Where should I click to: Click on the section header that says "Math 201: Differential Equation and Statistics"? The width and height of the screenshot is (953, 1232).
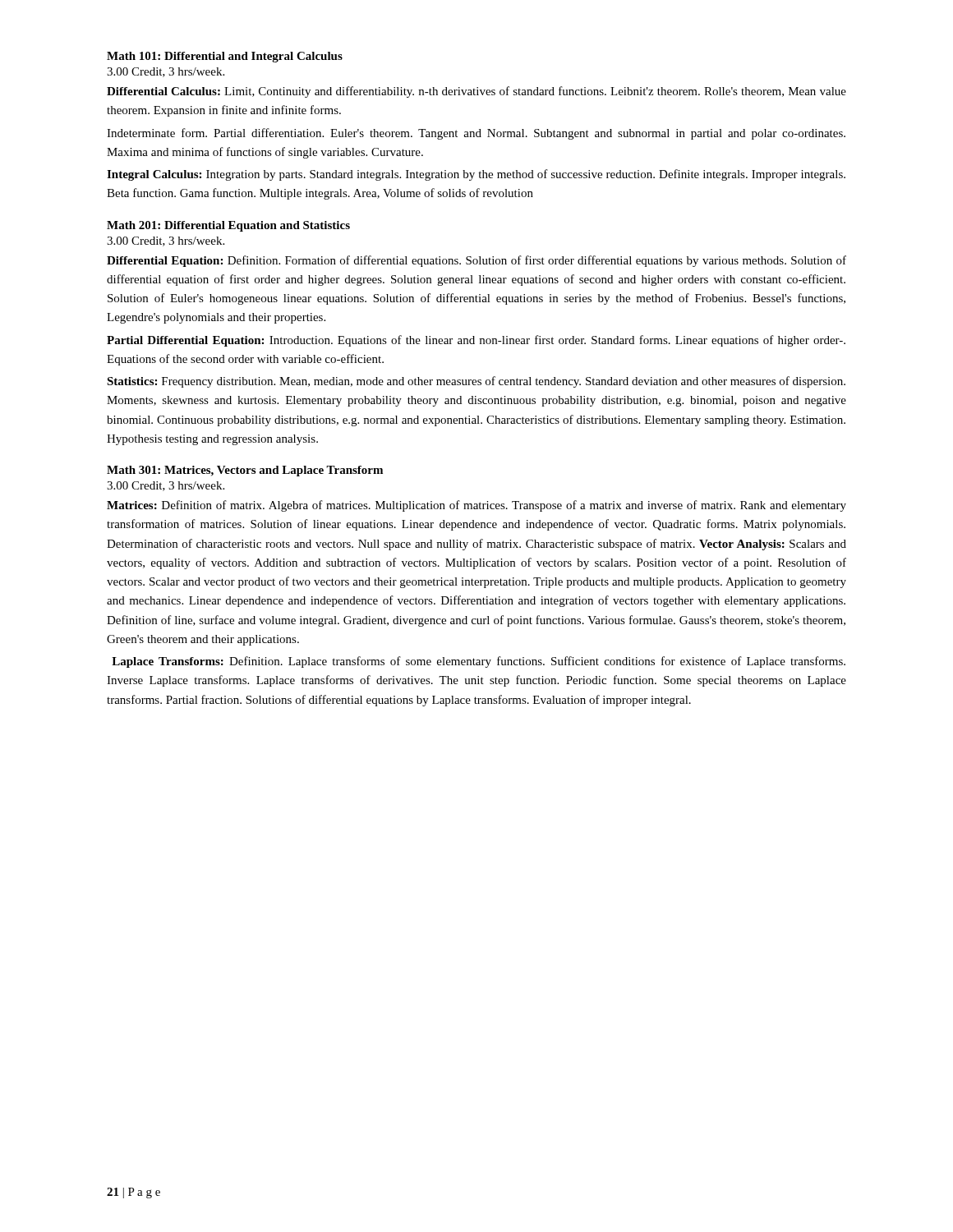click(x=228, y=225)
